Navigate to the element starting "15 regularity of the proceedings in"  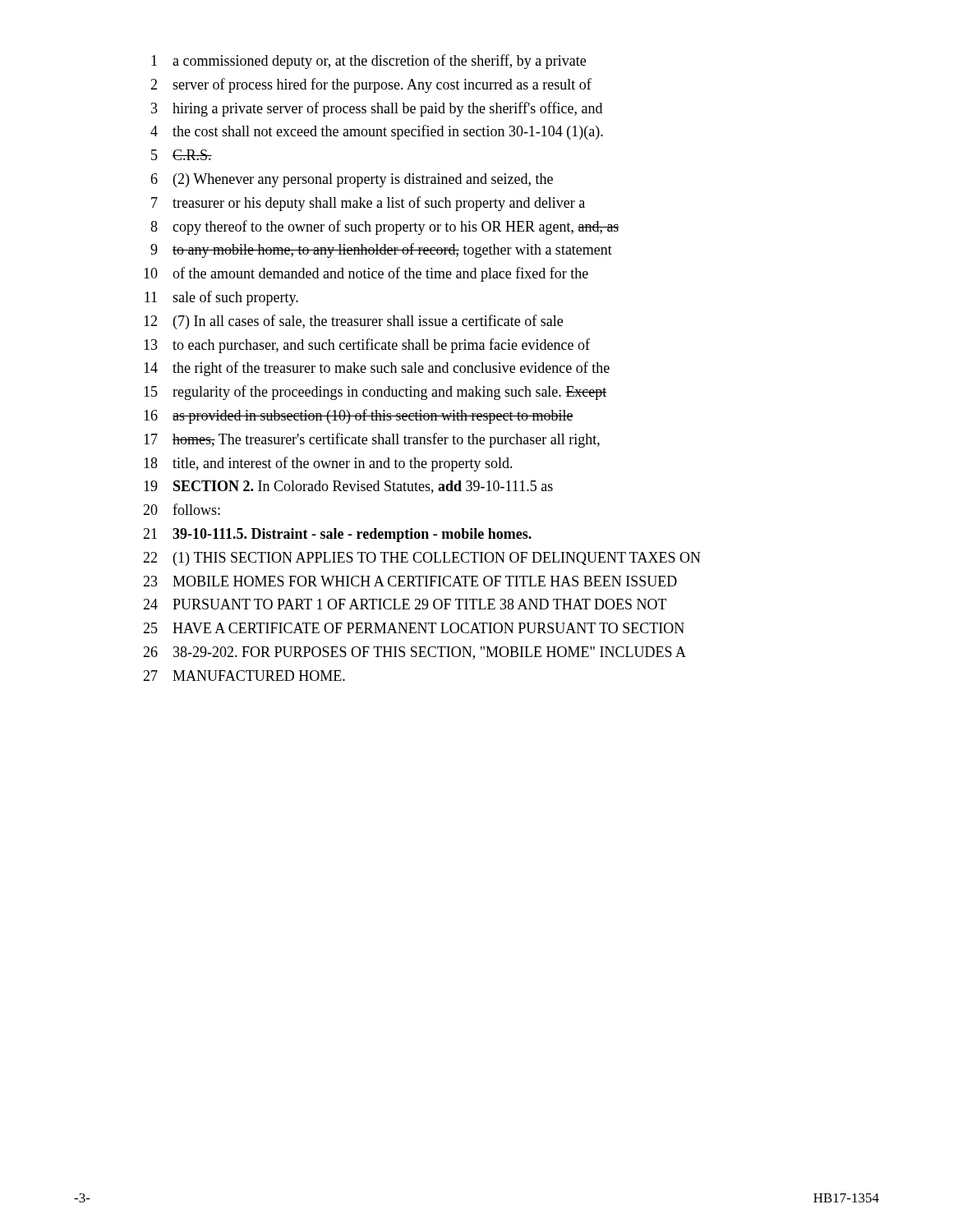click(497, 392)
